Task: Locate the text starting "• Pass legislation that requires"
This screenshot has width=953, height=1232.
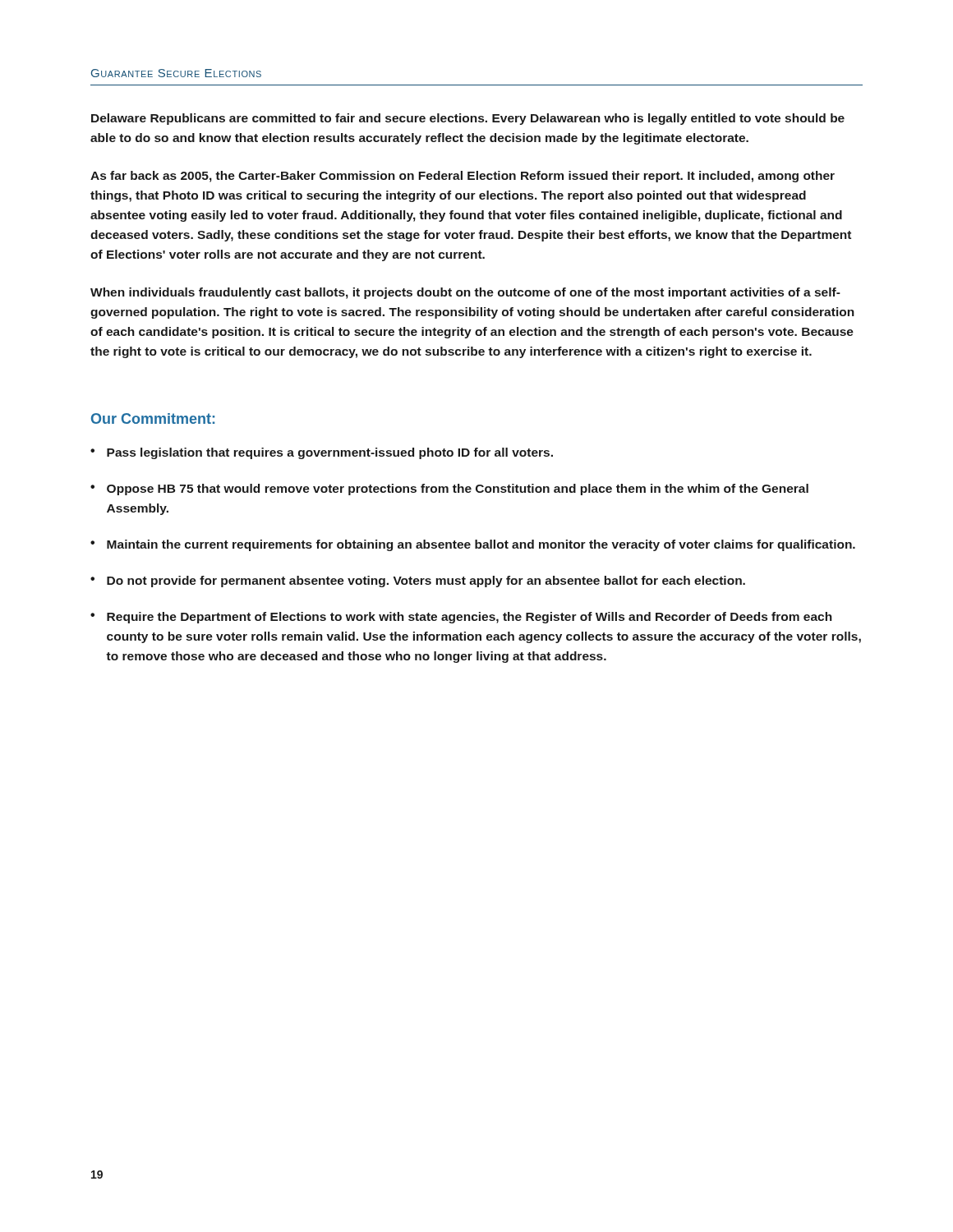Action: pyautogui.click(x=476, y=453)
